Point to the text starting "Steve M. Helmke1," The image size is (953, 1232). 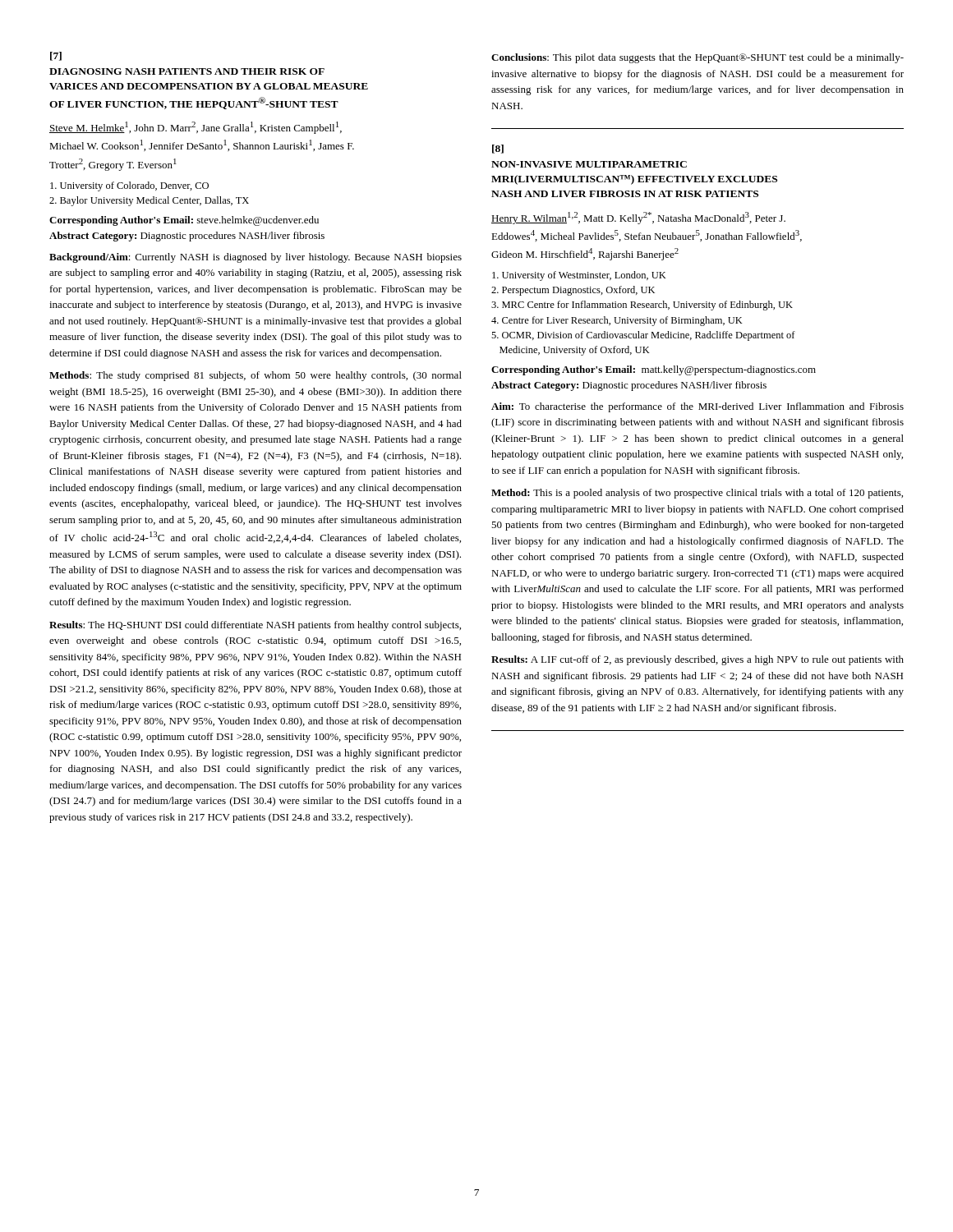(202, 145)
